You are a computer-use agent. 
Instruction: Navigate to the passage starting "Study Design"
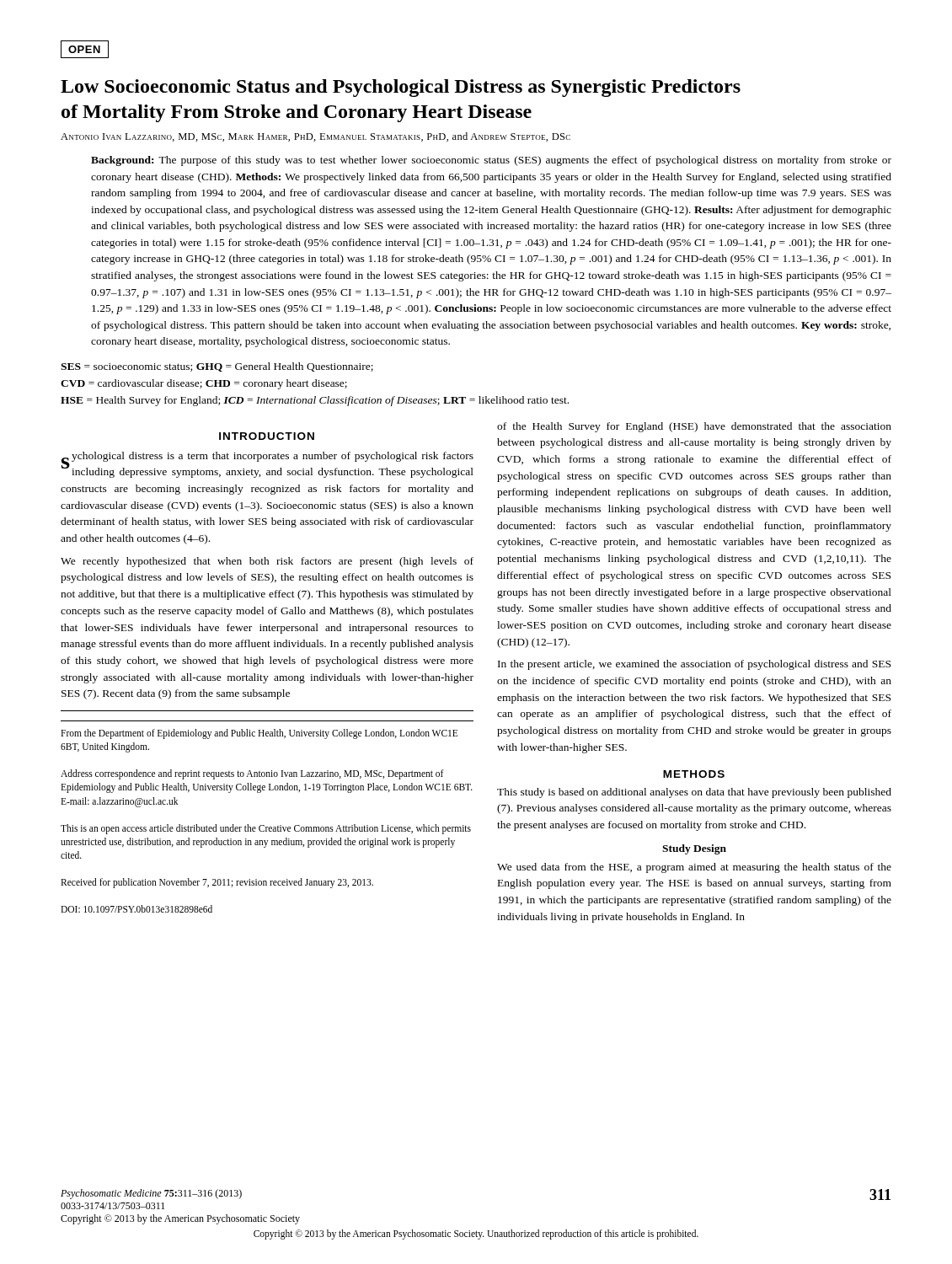pos(694,848)
